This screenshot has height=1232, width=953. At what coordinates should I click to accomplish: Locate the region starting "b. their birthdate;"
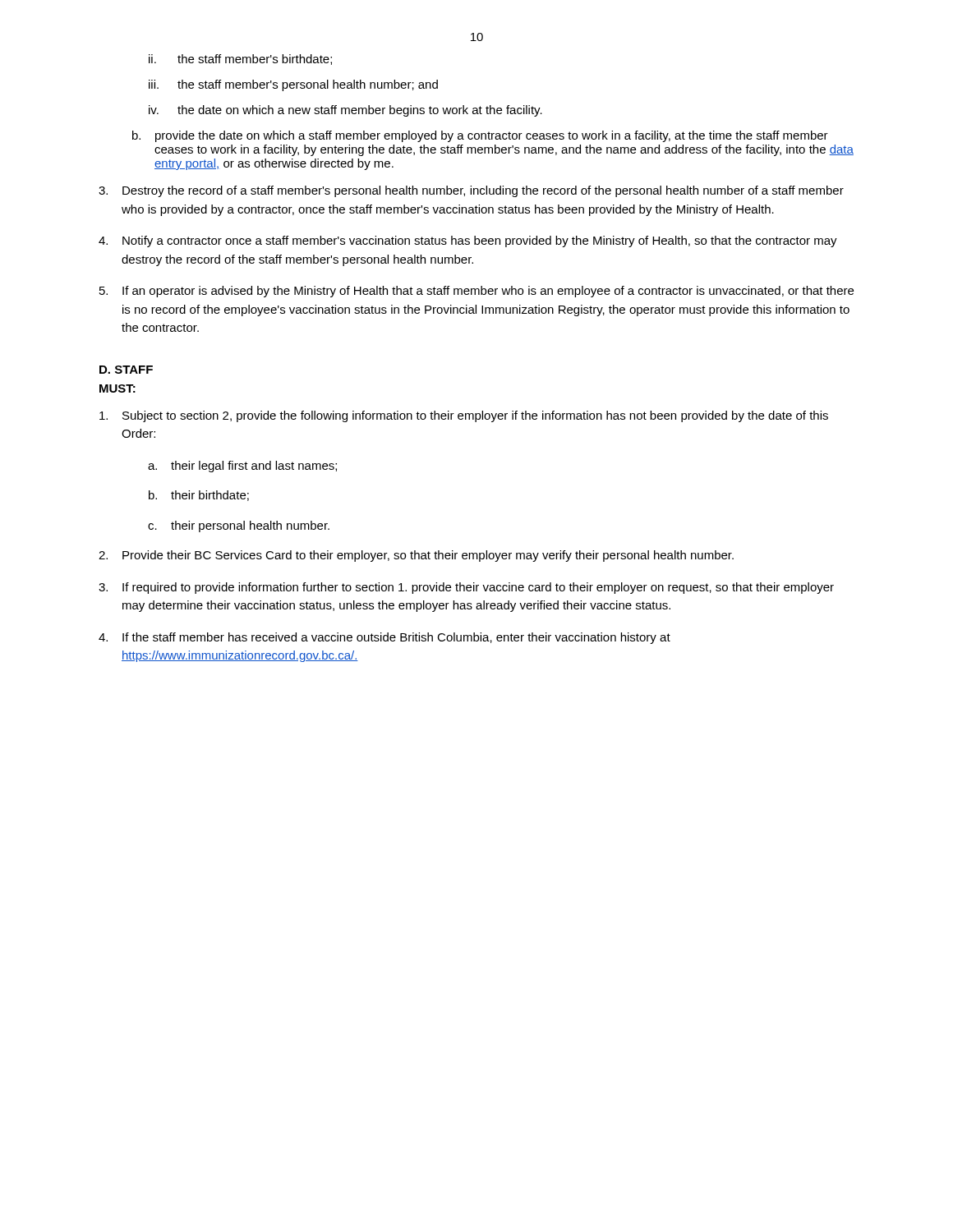pos(199,496)
